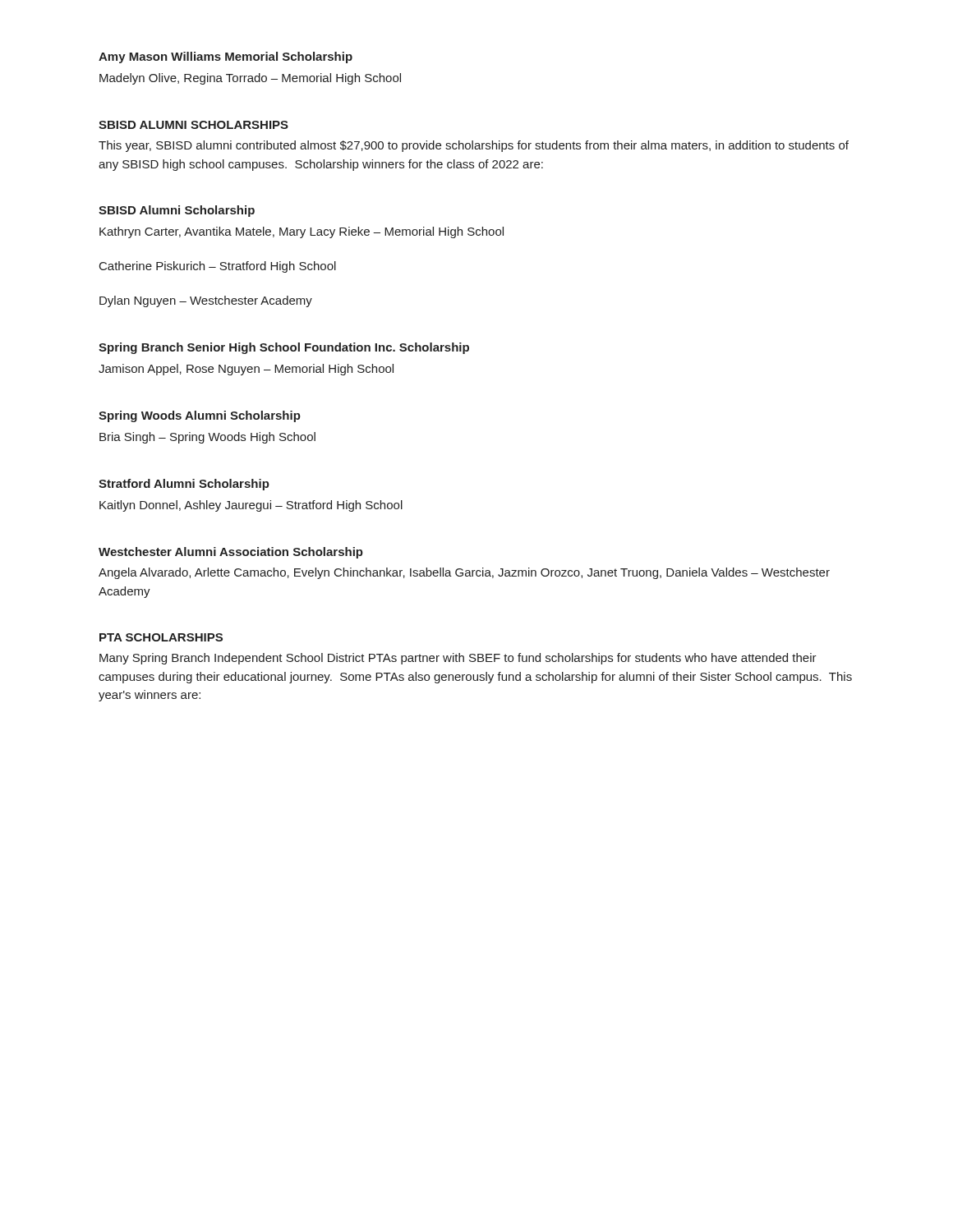The height and width of the screenshot is (1232, 953).
Task: Point to the block starting "SBISD ALUMNI SCHOLARSHIPS"
Action: pos(194,124)
